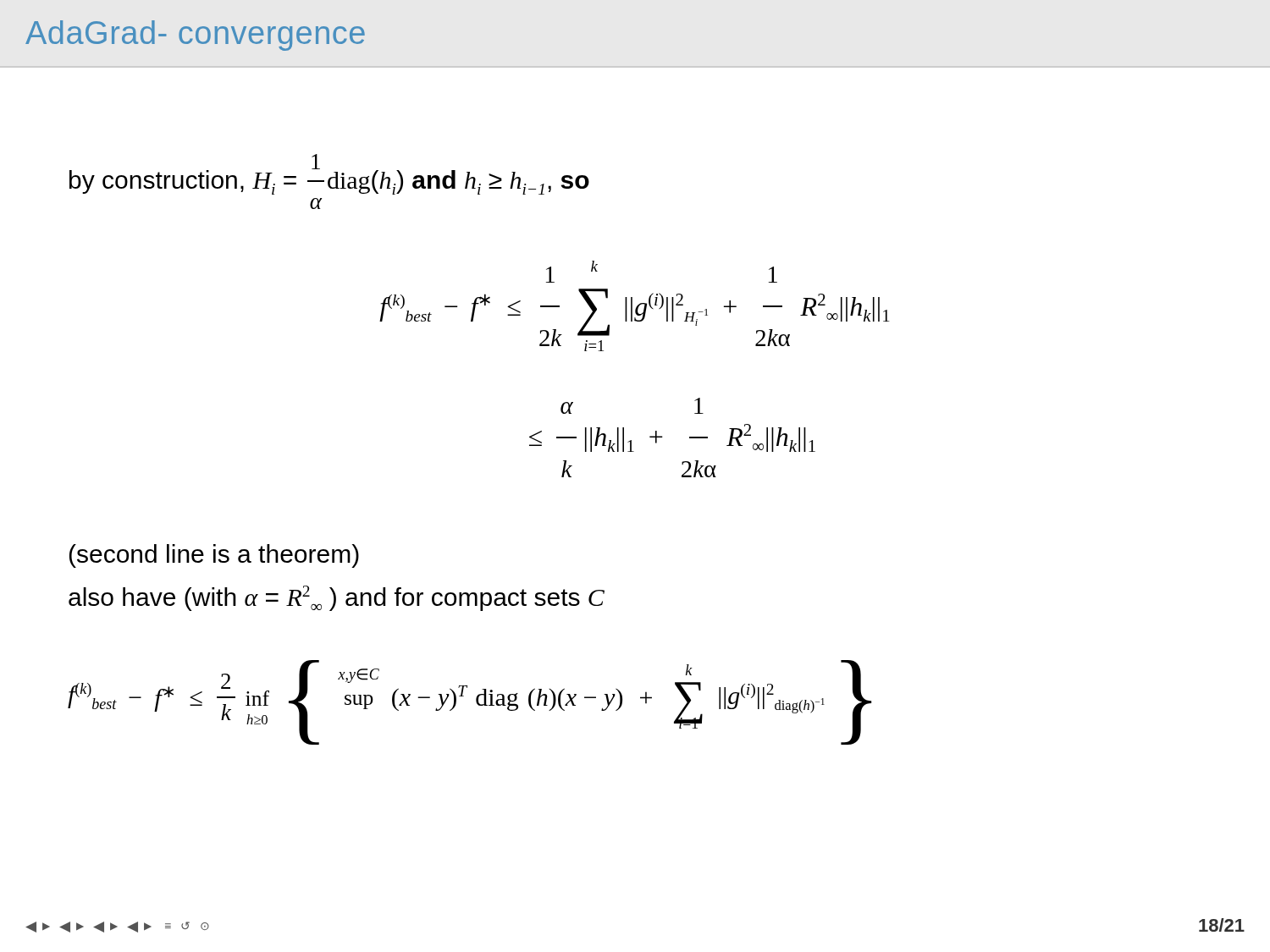Locate the formula that opens with "f(k)best − f∗ ≤ 1 2k k ∑"
Image resolution: width=1270 pixels, height=952 pixels.
click(x=550, y=271)
